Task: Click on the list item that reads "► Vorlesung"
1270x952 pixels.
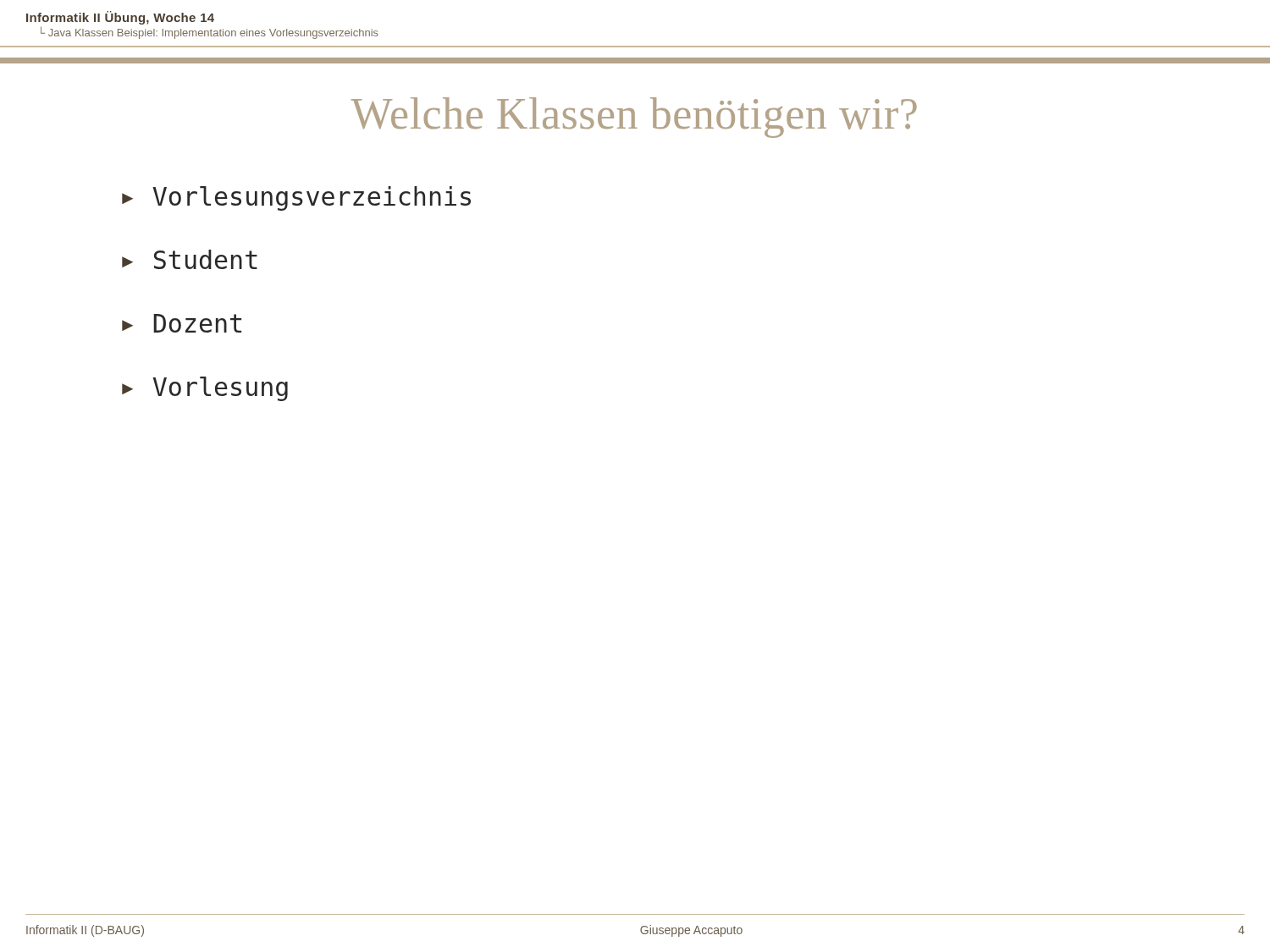Action: 204,388
